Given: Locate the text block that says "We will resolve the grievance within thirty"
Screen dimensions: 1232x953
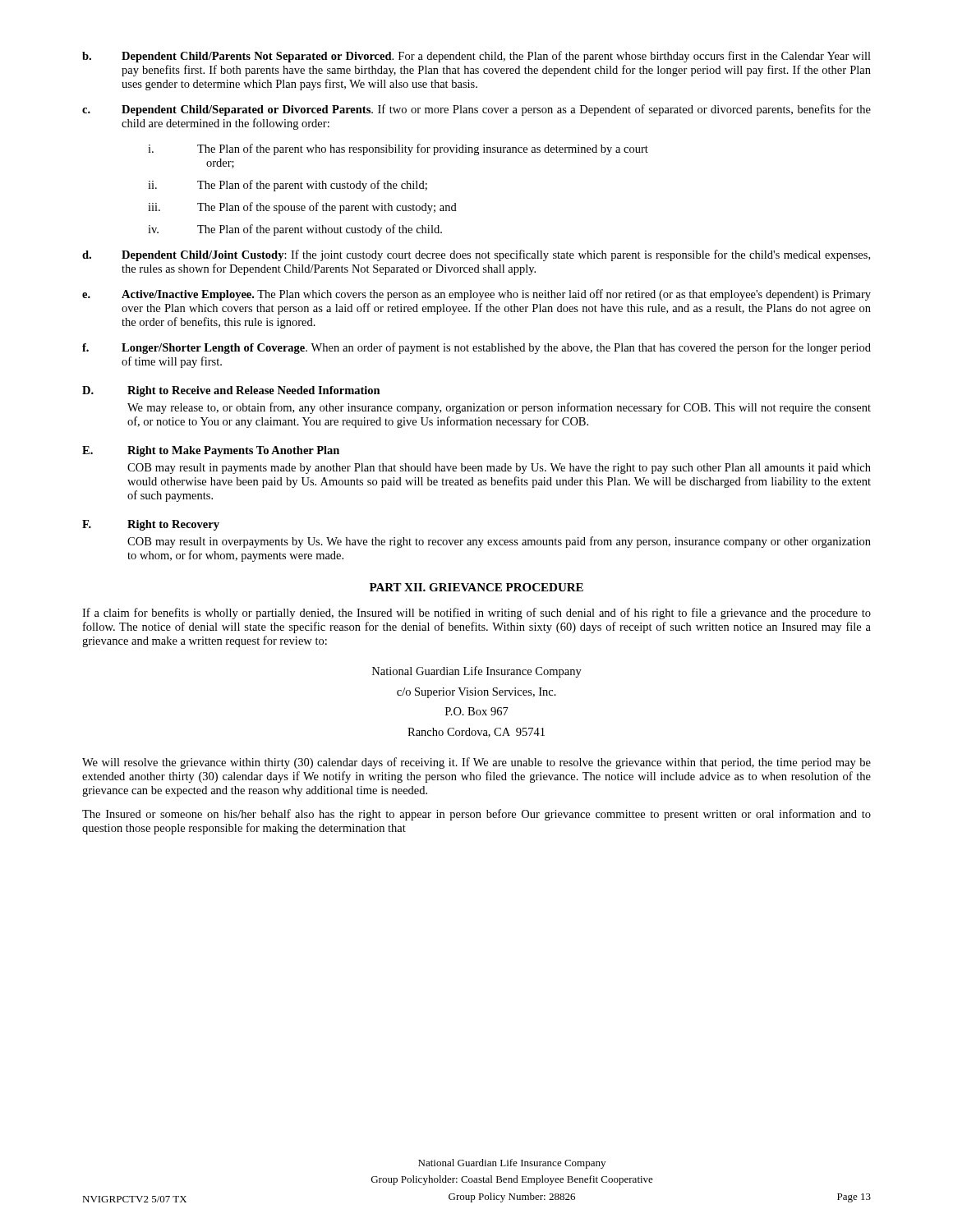Looking at the screenshot, I should (x=476, y=776).
